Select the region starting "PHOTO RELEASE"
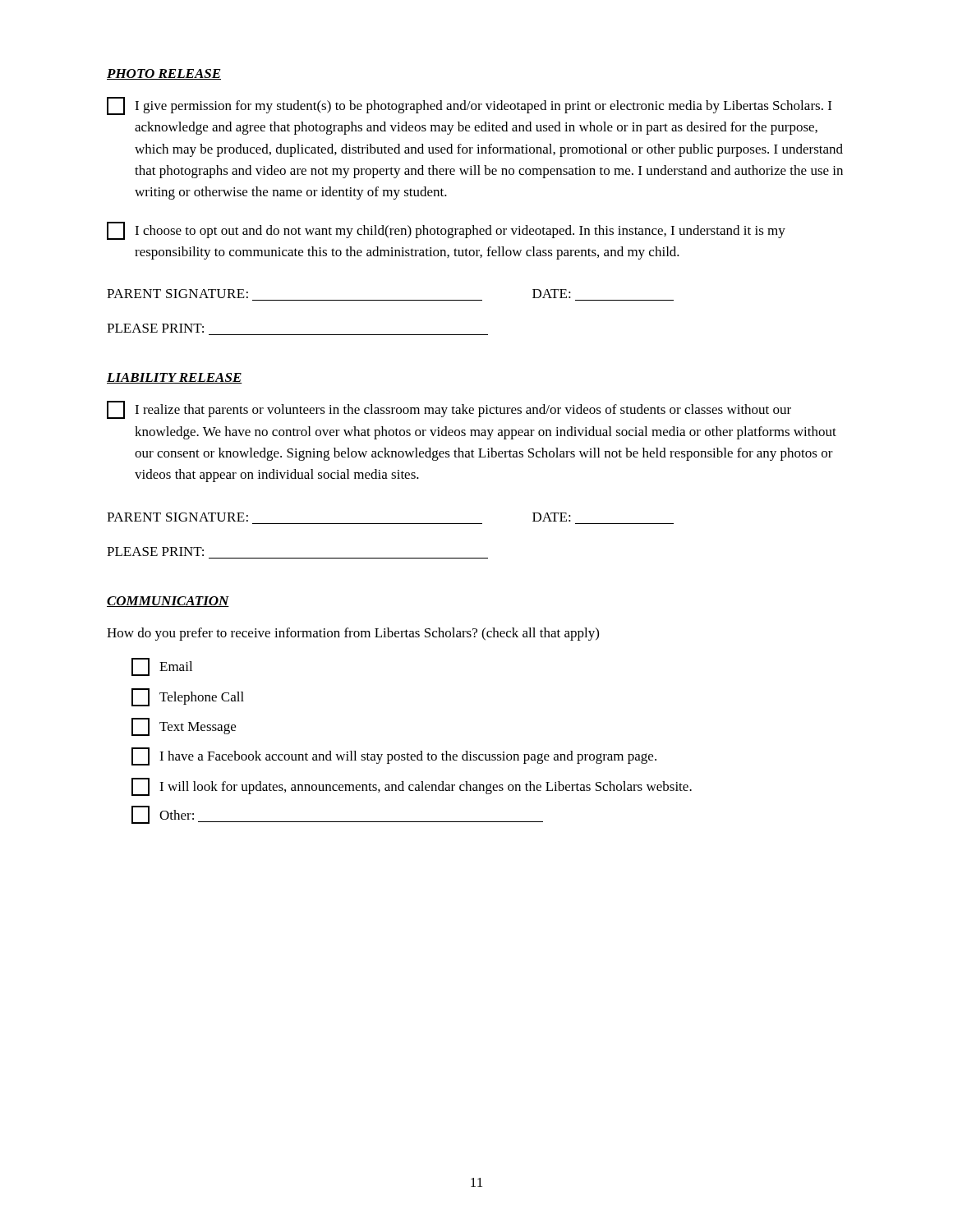This screenshot has height=1232, width=953. click(164, 73)
